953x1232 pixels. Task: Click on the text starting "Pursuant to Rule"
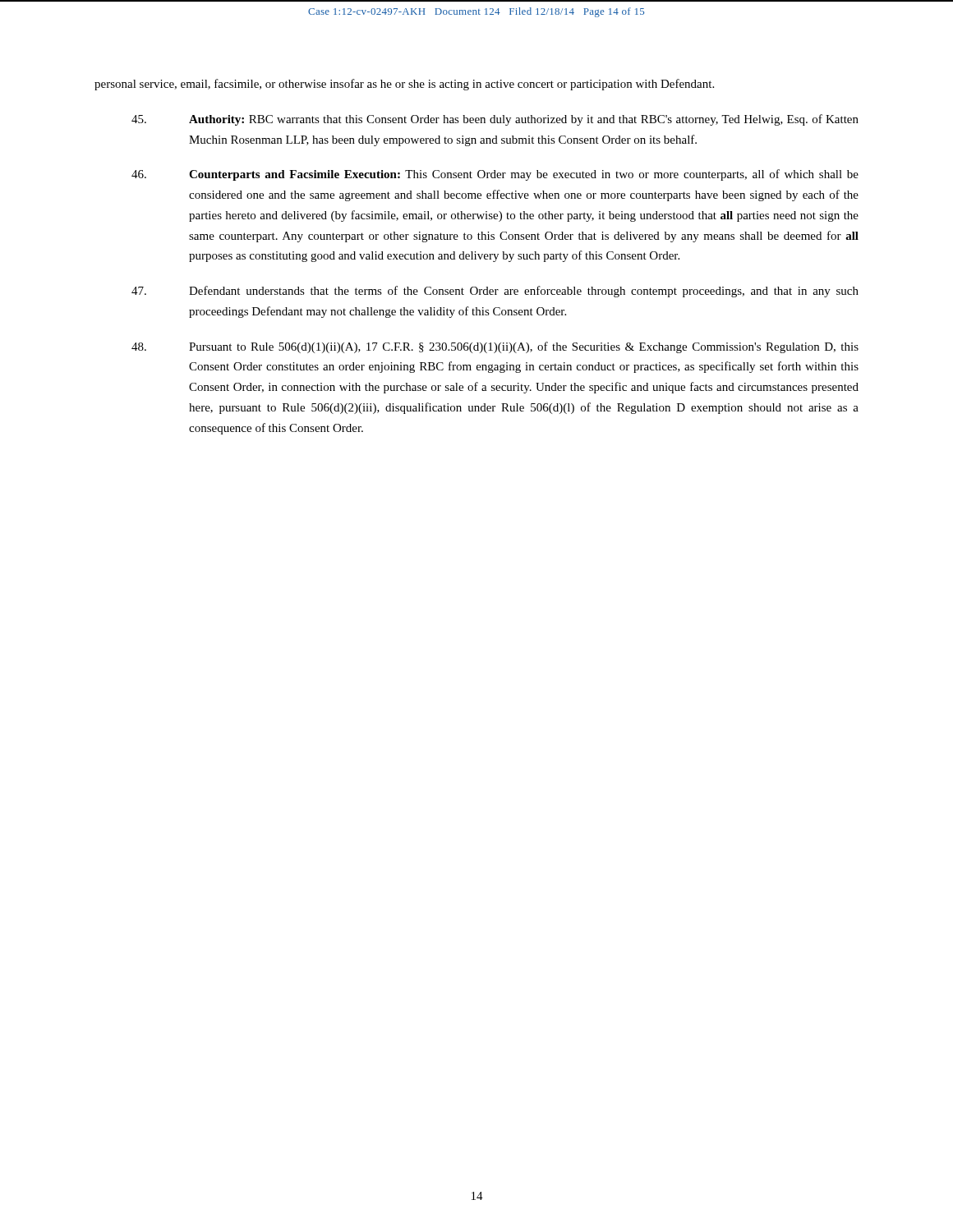point(476,387)
